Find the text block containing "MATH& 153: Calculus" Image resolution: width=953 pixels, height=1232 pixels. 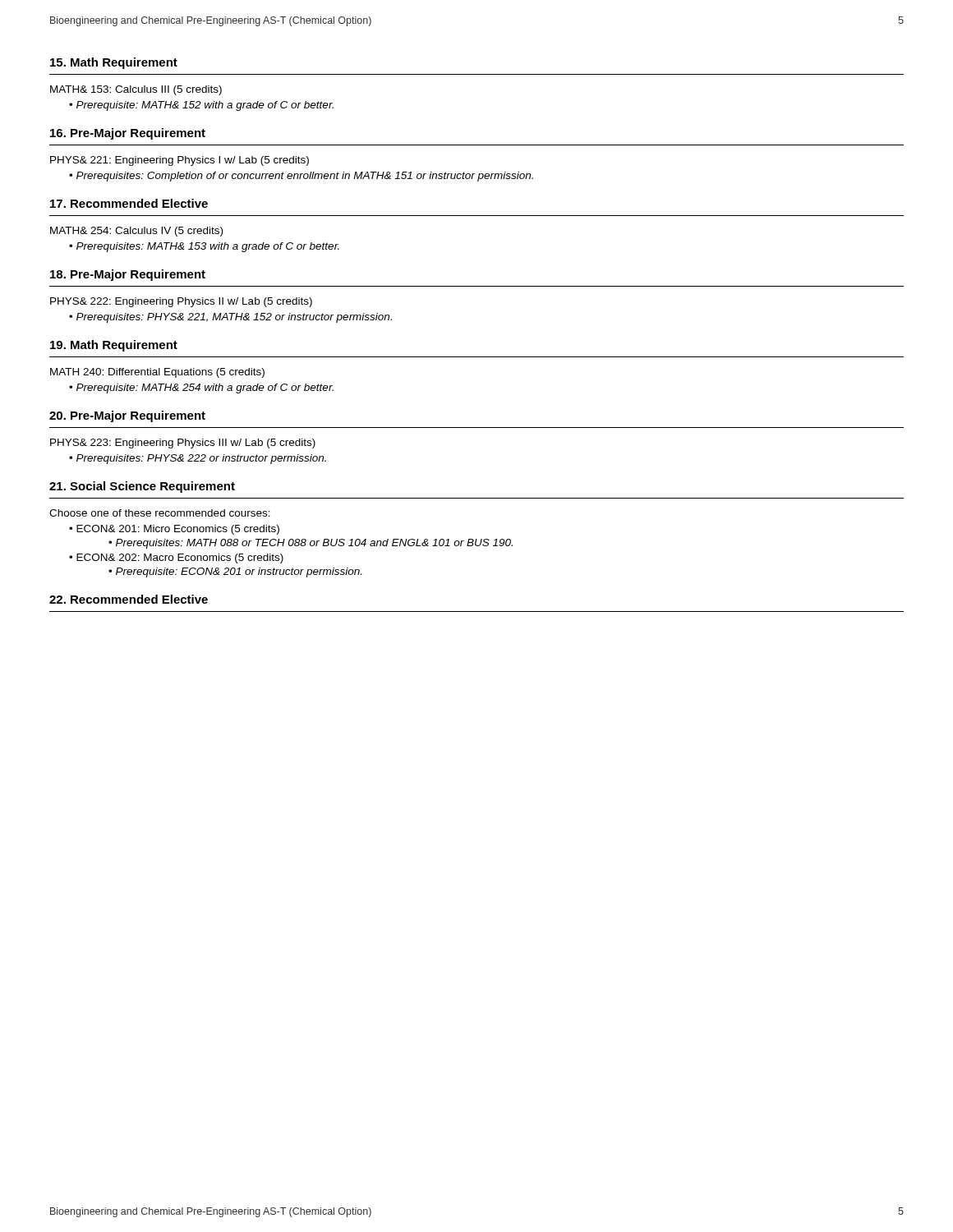pyautogui.click(x=136, y=89)
